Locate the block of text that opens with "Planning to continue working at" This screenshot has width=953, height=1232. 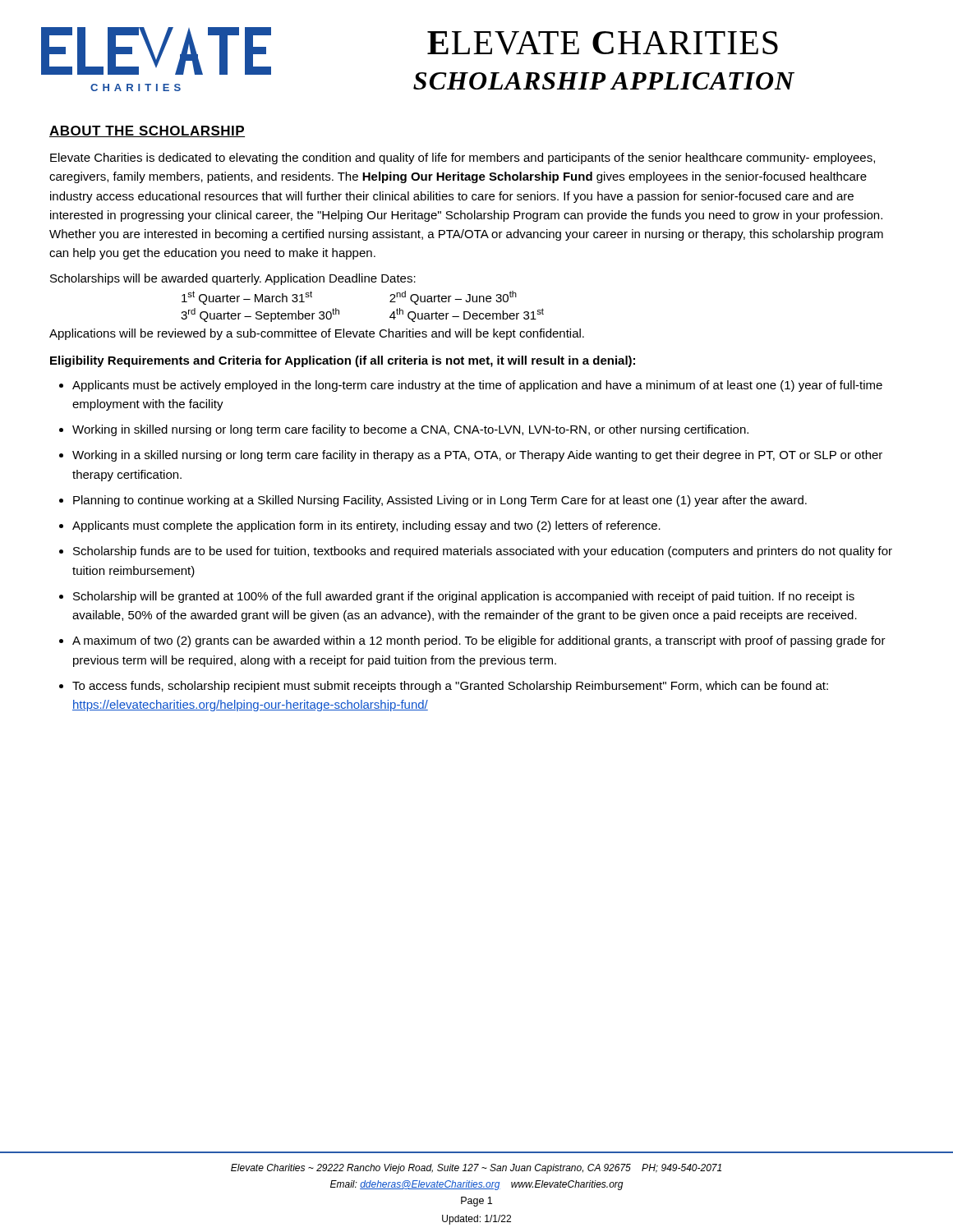click(440, 500)
